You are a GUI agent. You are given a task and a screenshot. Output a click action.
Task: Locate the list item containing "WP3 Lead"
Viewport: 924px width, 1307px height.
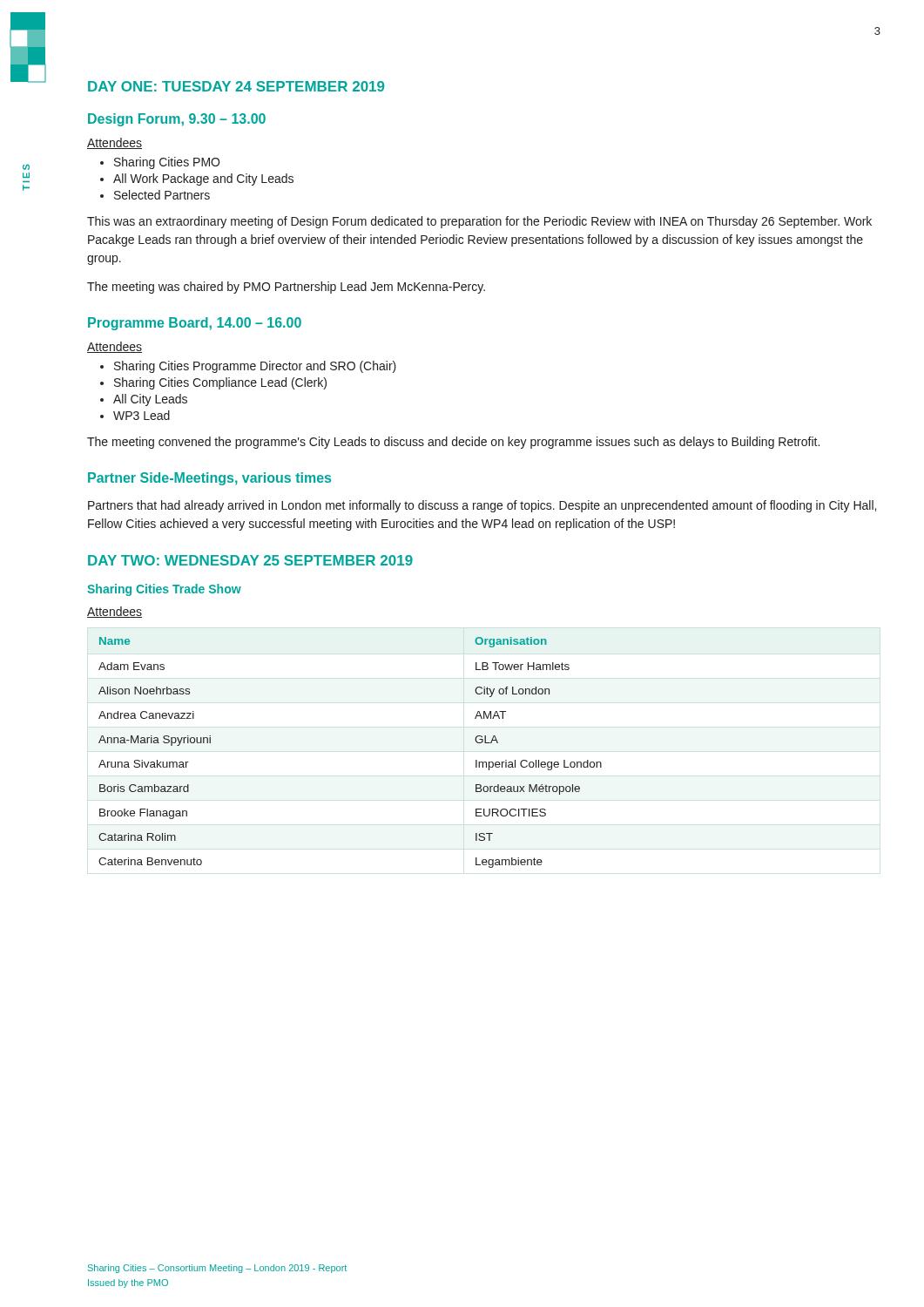(x=142, y=416)
